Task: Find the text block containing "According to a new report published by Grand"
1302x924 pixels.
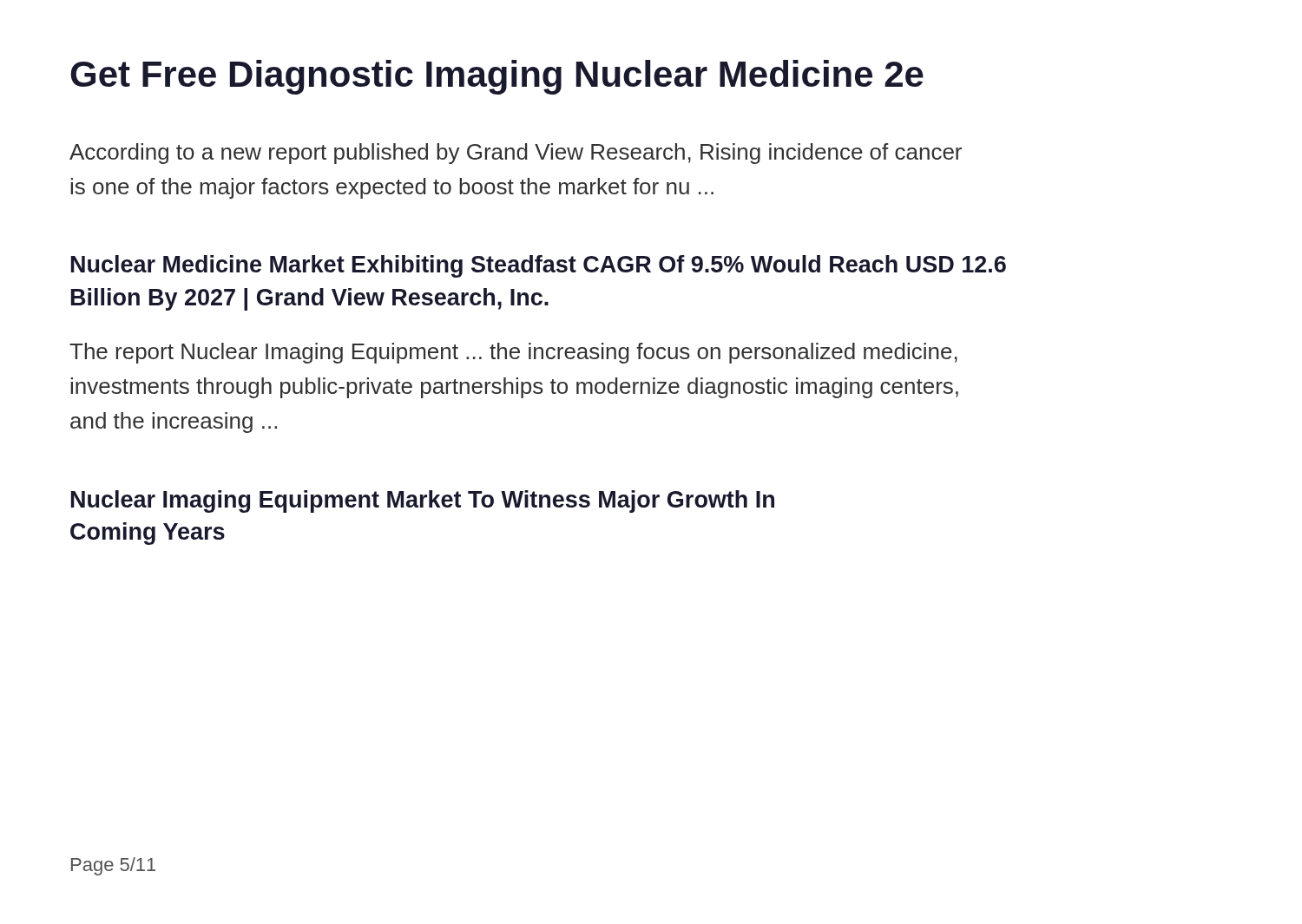Action: [516, 169]
